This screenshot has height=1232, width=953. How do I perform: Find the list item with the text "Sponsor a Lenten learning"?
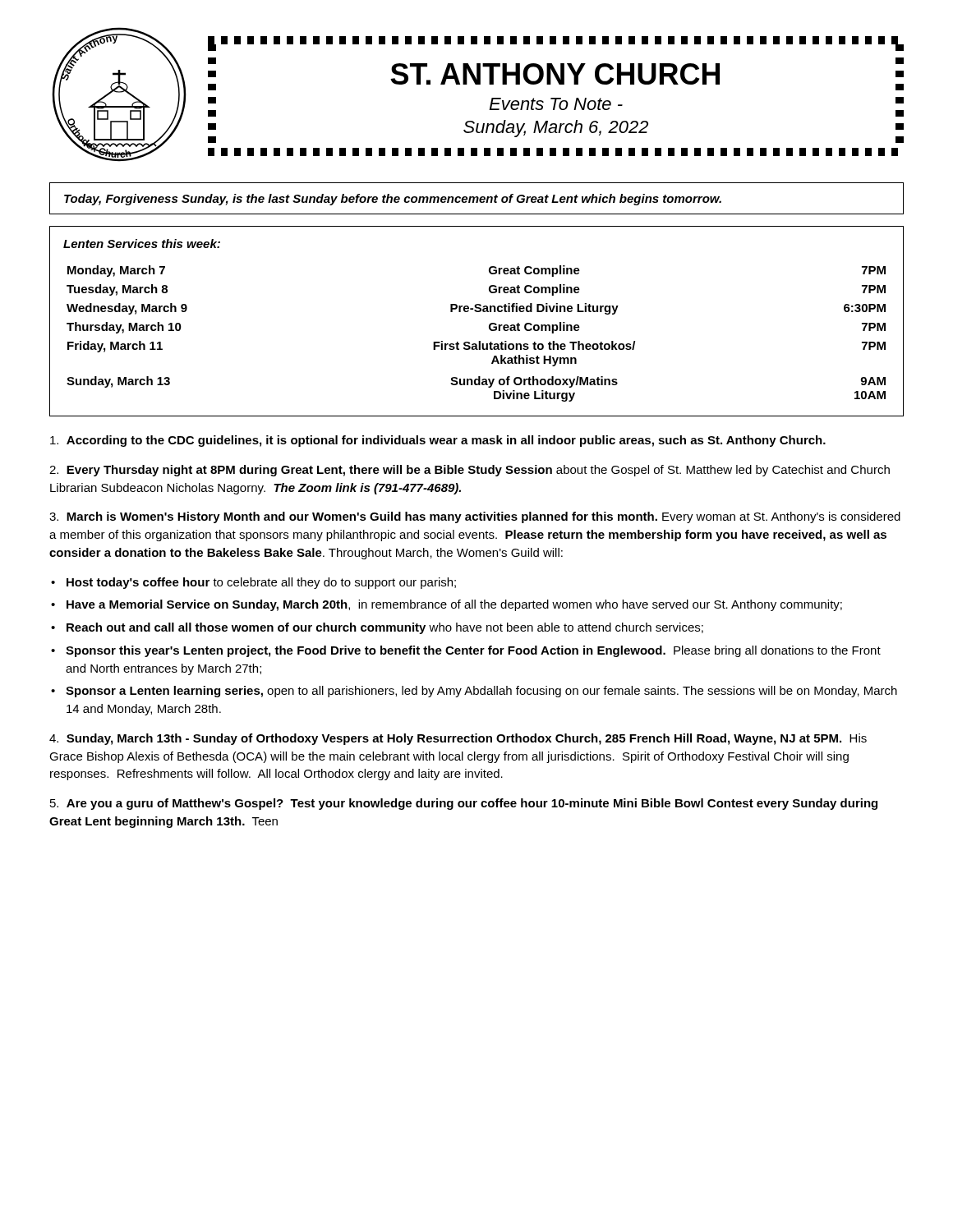pos(482,699)
